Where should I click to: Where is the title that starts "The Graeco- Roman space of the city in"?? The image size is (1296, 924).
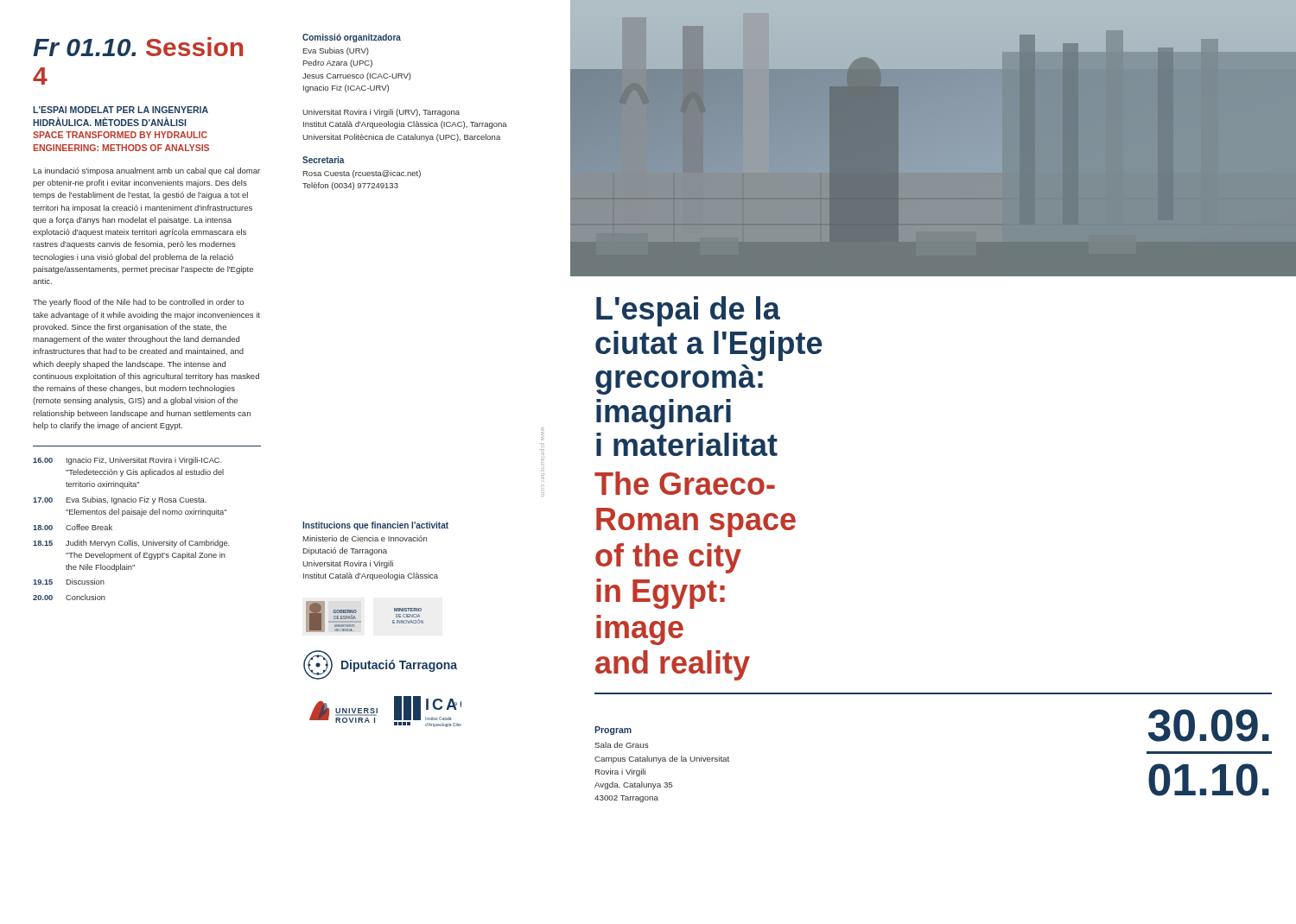point(685,483)
